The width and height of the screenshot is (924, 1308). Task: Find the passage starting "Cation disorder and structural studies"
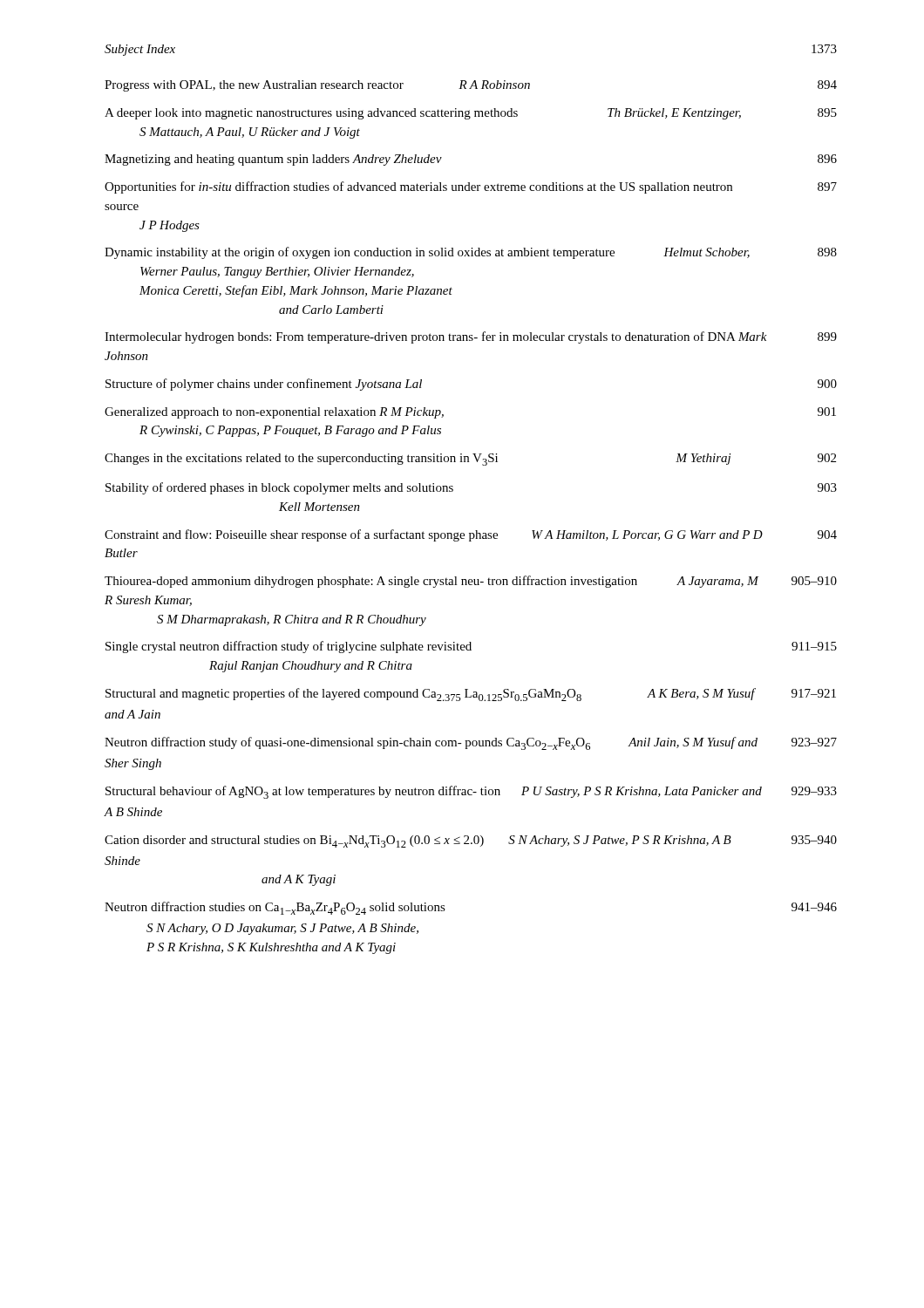[x=471, y=841]
